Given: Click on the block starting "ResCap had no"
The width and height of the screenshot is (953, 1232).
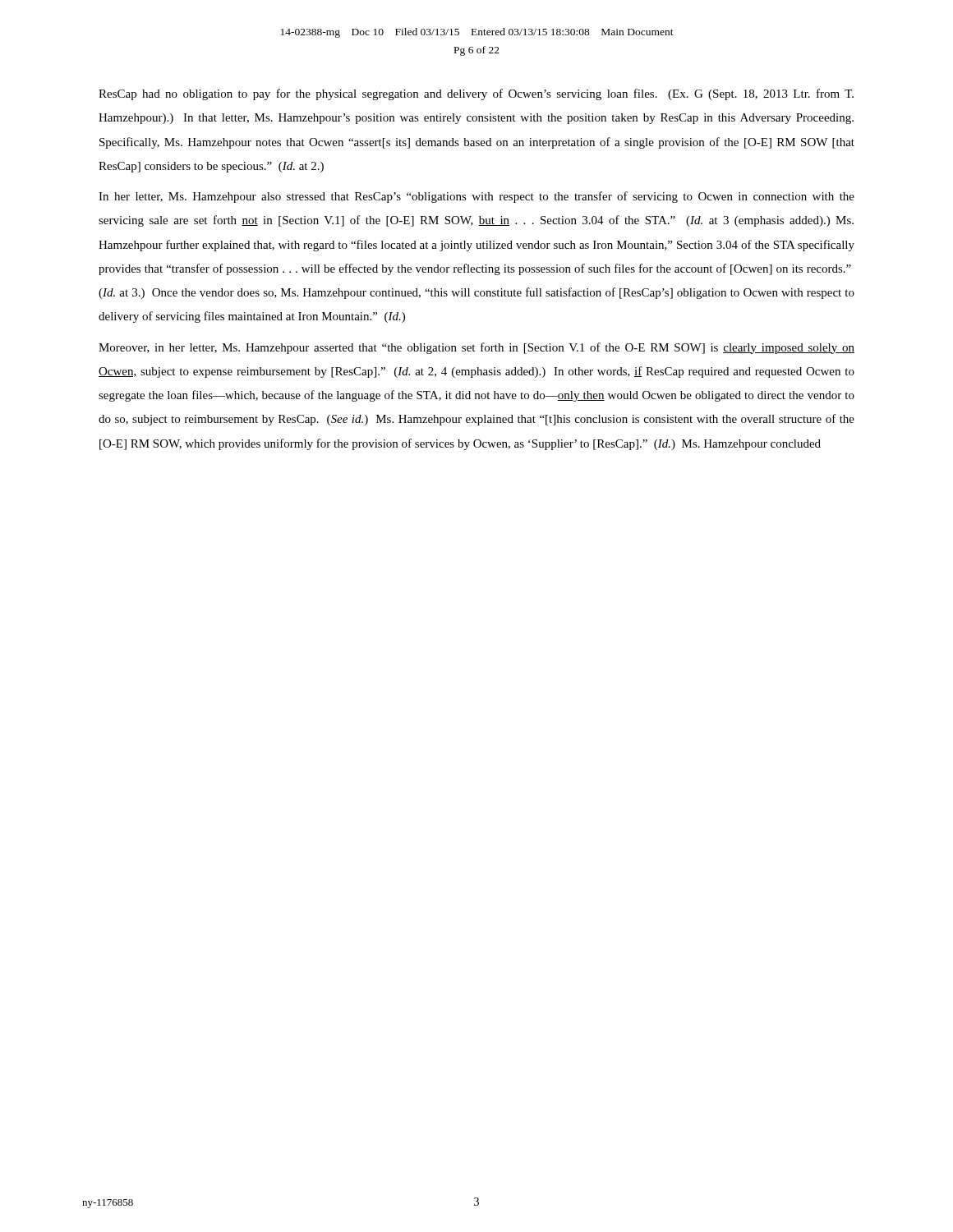Looking at the screenshot, I should [476, 130].
